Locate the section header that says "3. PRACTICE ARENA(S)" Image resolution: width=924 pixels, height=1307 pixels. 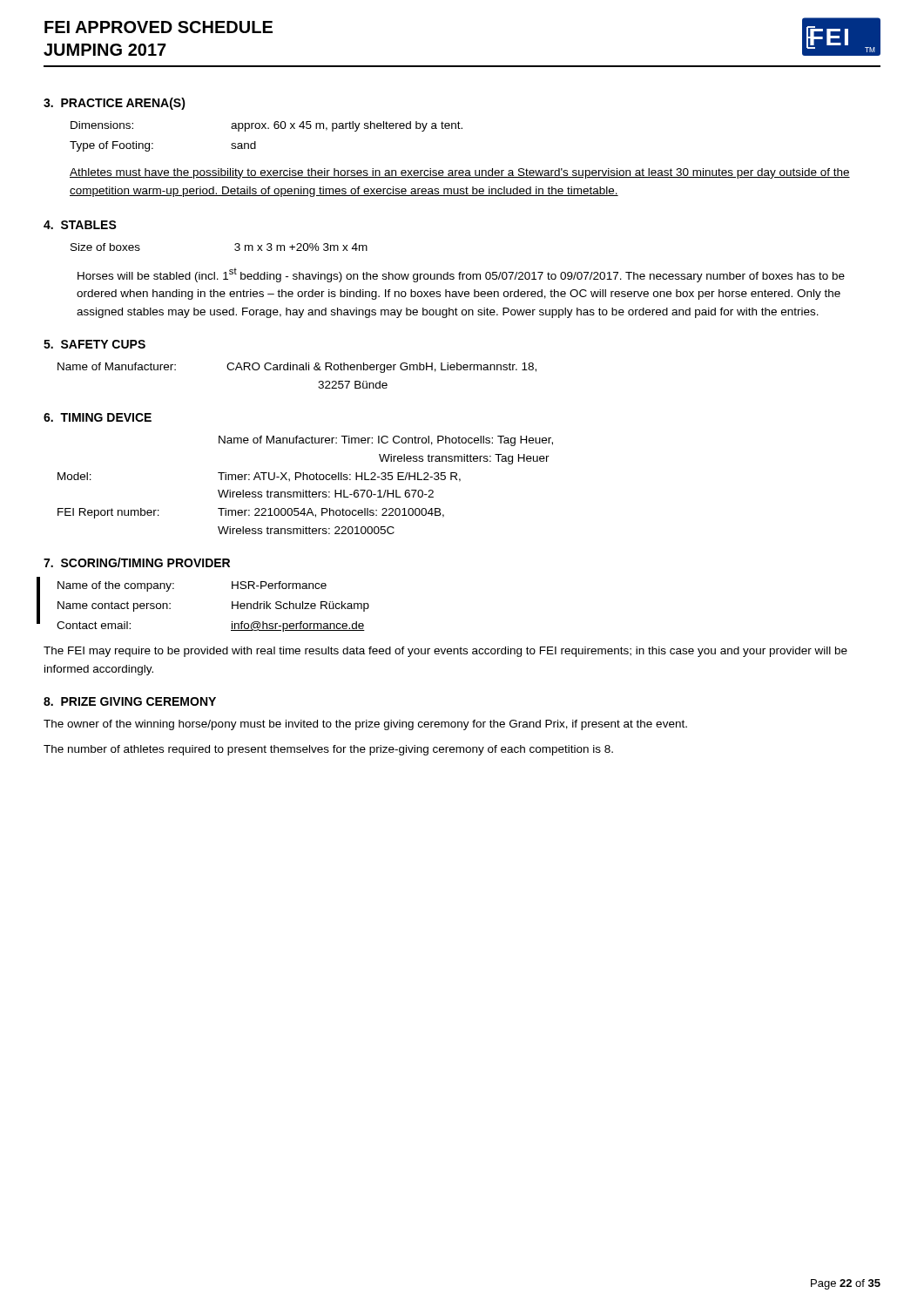click(114, 103)
